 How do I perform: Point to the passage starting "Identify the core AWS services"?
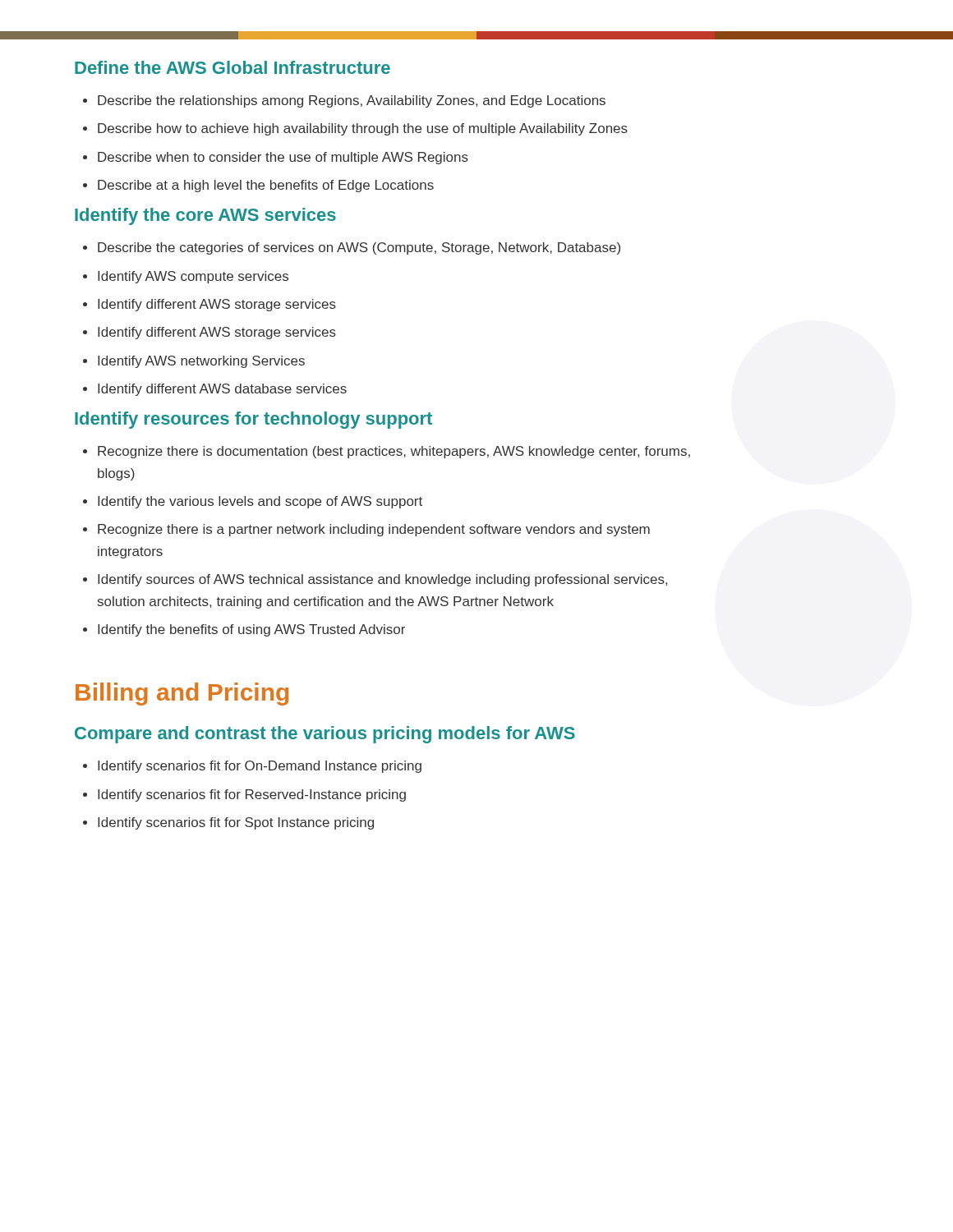click(205, 215)
